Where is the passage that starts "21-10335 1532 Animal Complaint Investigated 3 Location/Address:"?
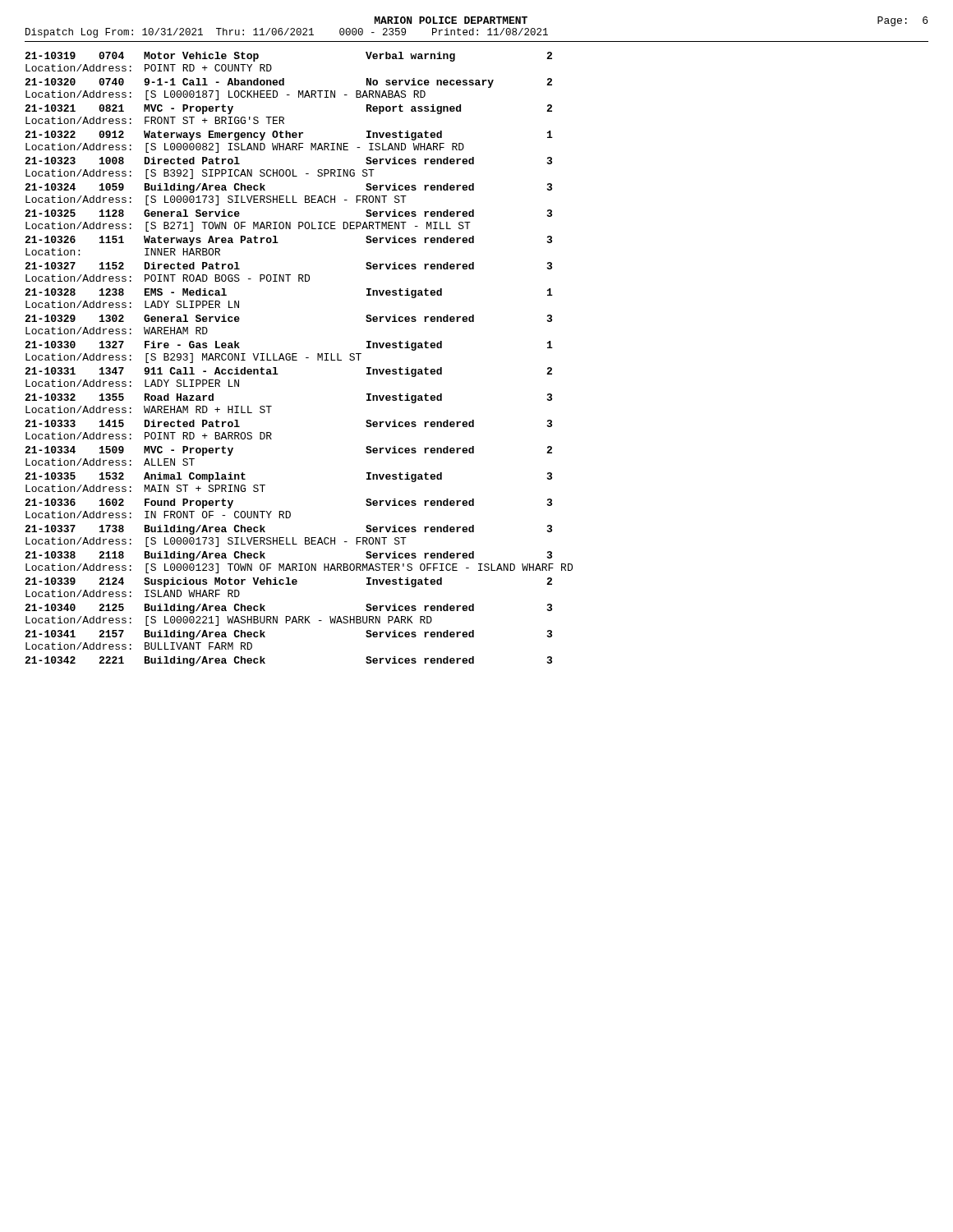 47,477
